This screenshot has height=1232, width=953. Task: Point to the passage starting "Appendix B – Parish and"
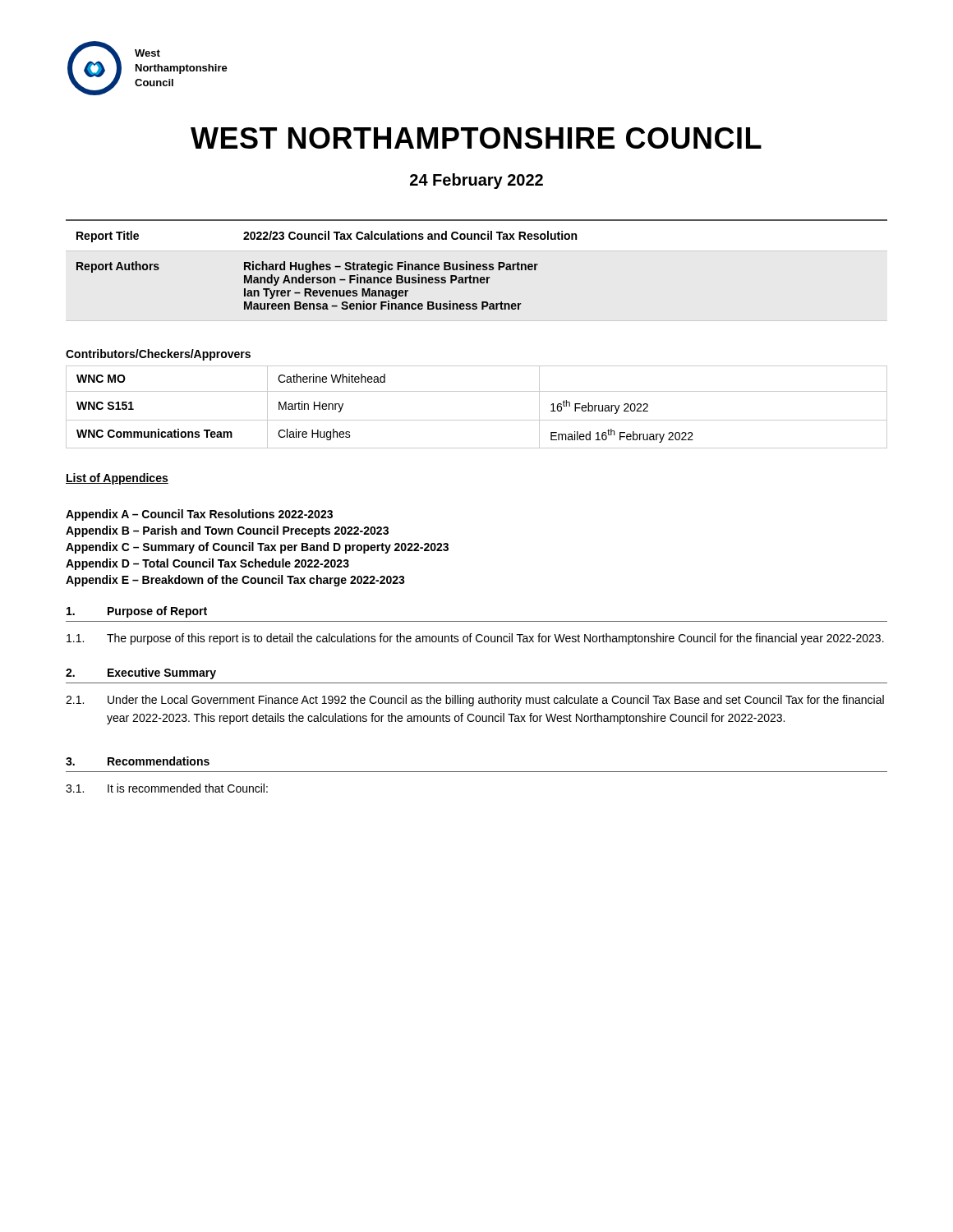click(227, 531)
